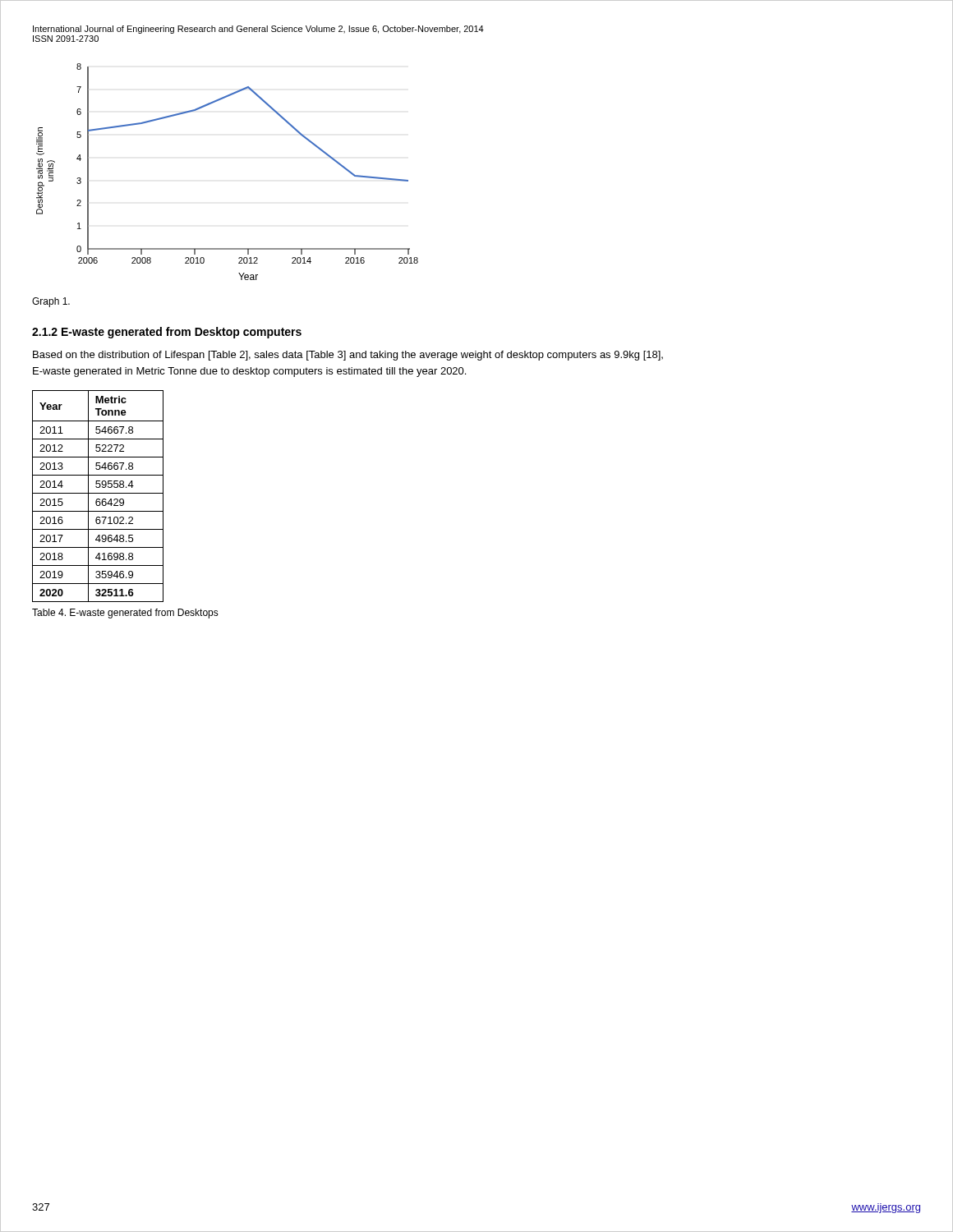Locate the caption with the text "Table 4. E-waste generated"
The image size is (953, 1232).
(x=125, y=613)
